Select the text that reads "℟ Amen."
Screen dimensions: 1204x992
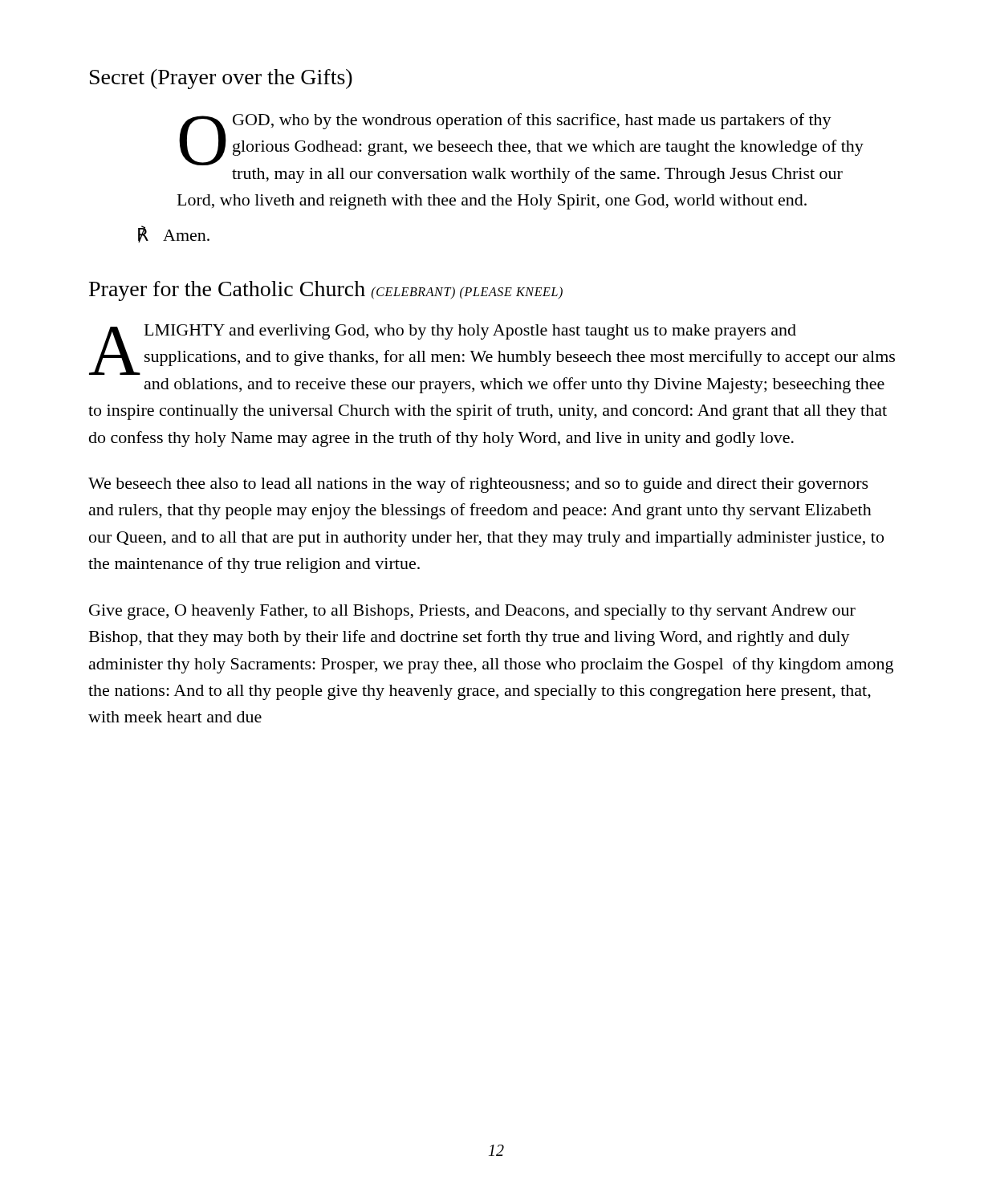173,235
